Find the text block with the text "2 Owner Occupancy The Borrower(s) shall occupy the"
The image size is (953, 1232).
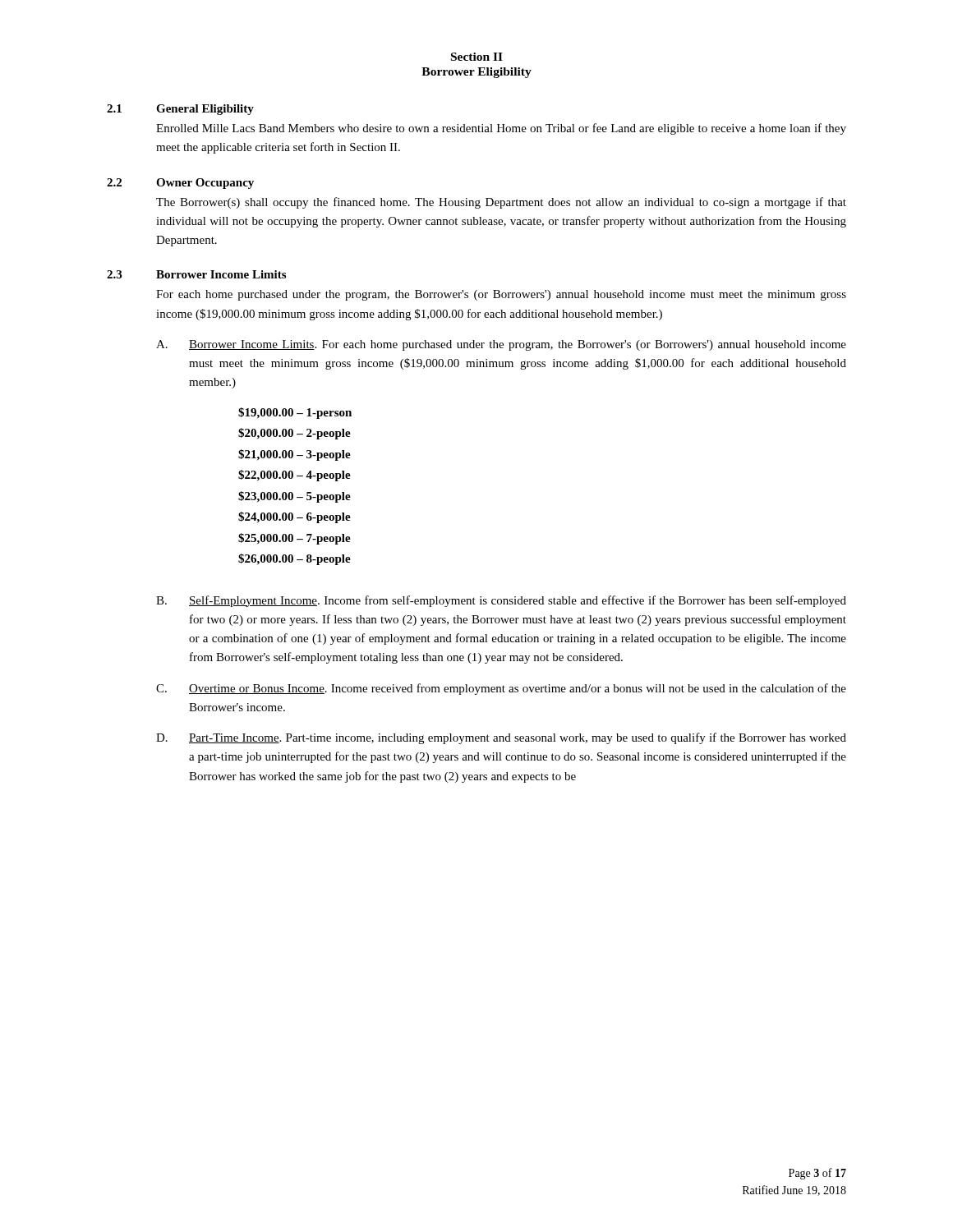tap(476, 213)
